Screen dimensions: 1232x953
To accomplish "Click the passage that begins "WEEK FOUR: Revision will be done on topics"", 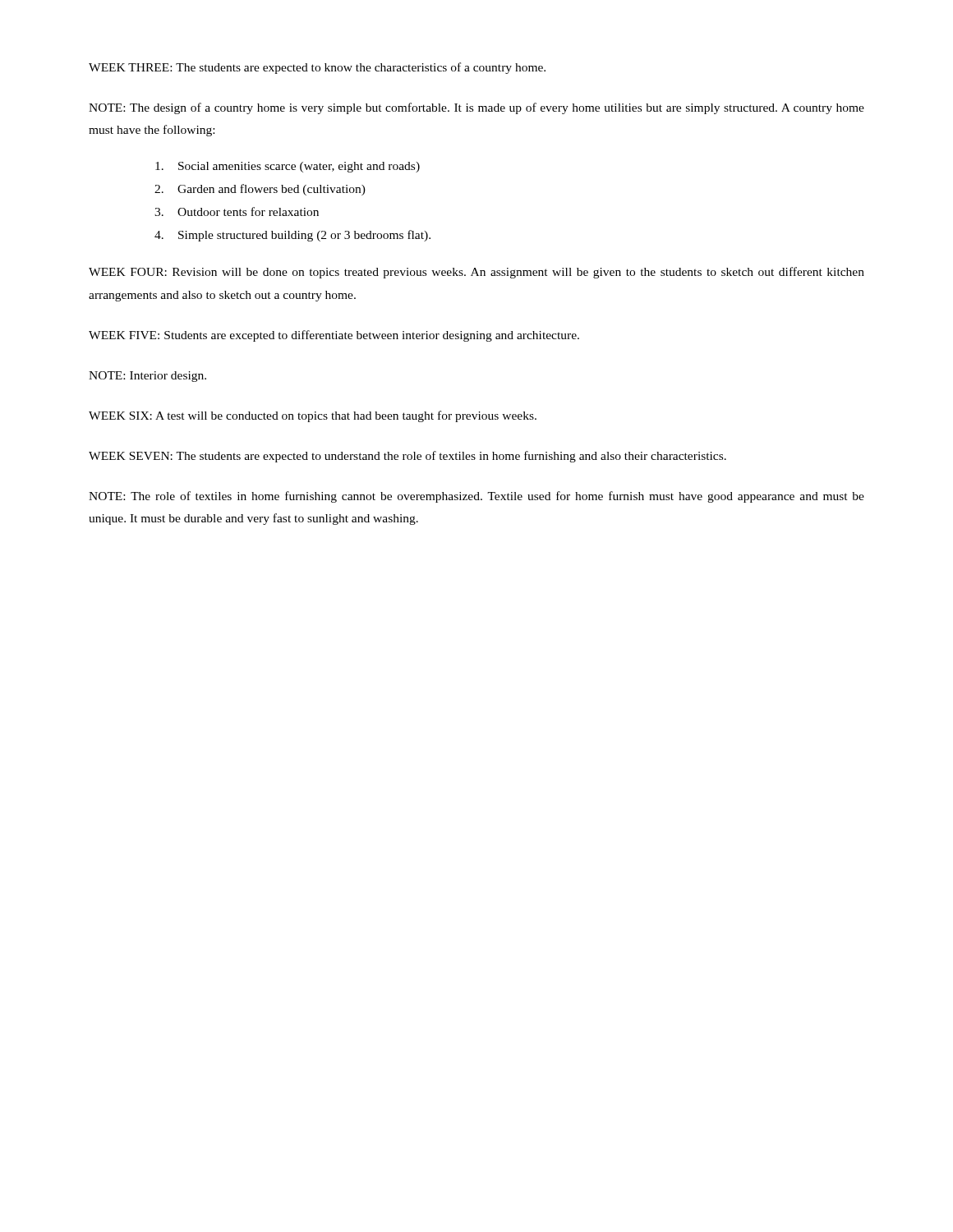I will pyautogui.click(x=476, y=283).
